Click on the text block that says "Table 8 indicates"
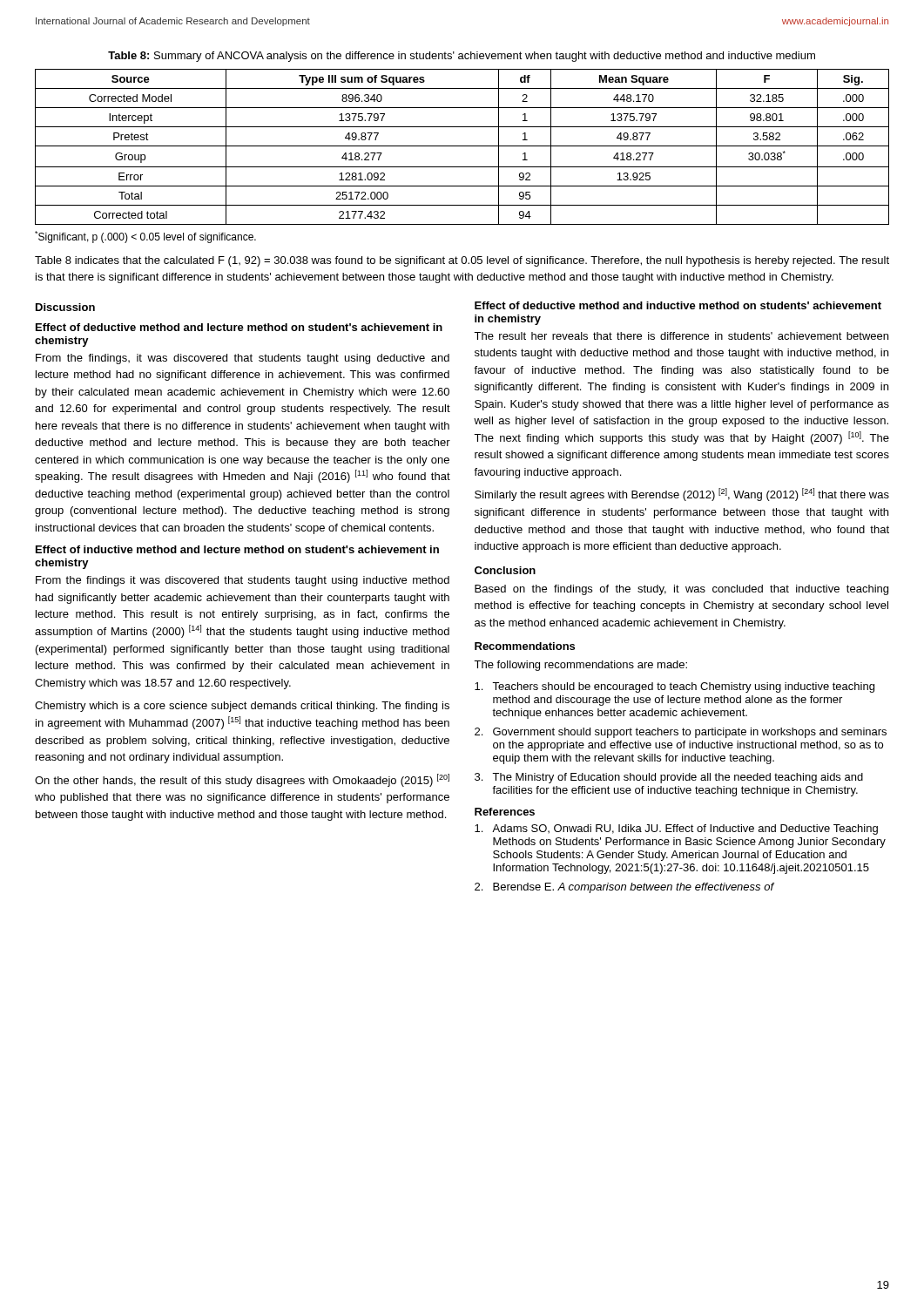 click(x=462, y=268)
